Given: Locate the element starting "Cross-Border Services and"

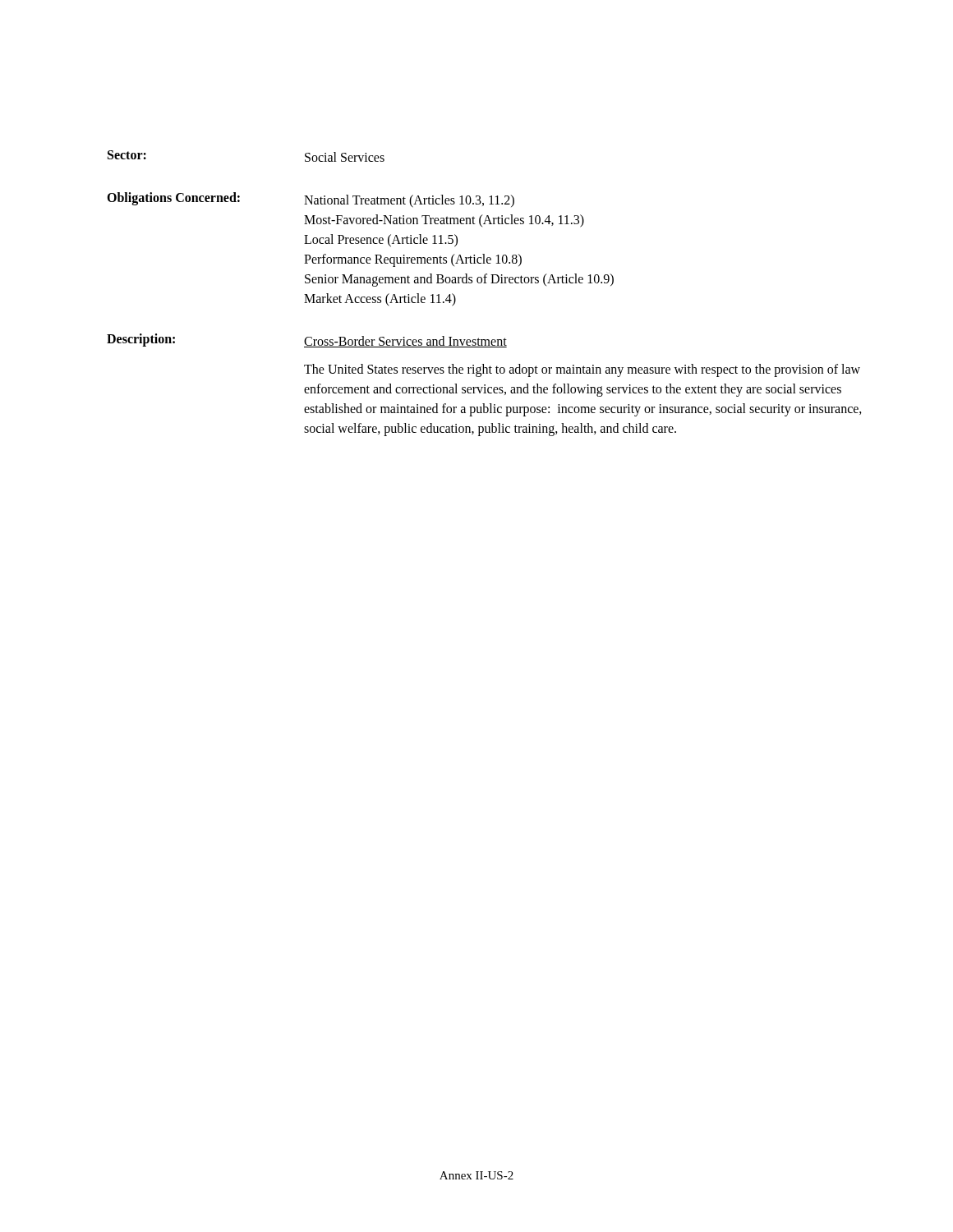Looking at the screenshot, I should pyautogui.click(x=587, y=385).
